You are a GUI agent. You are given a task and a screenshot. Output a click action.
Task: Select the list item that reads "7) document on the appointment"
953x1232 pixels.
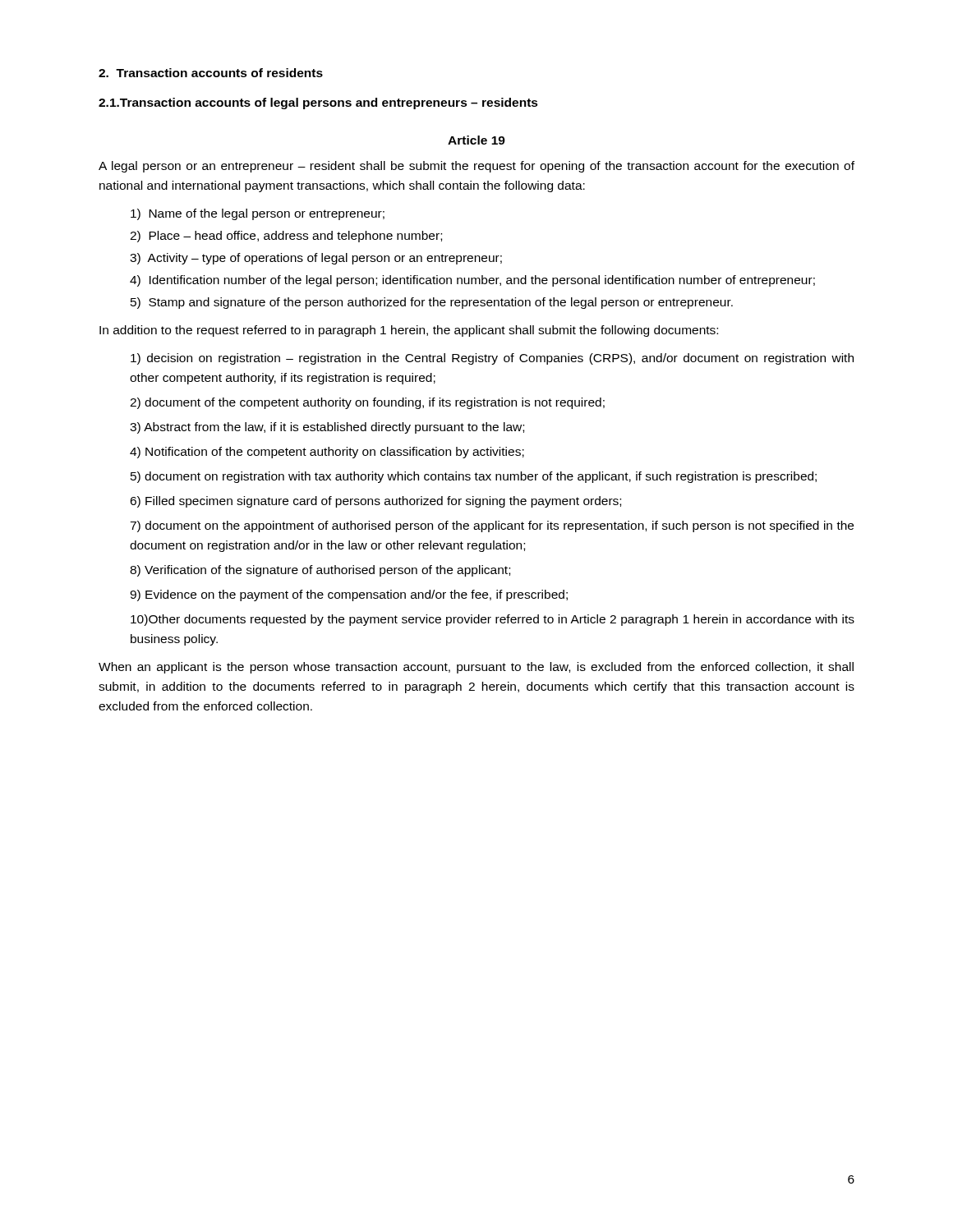click(x=492, y=535)
